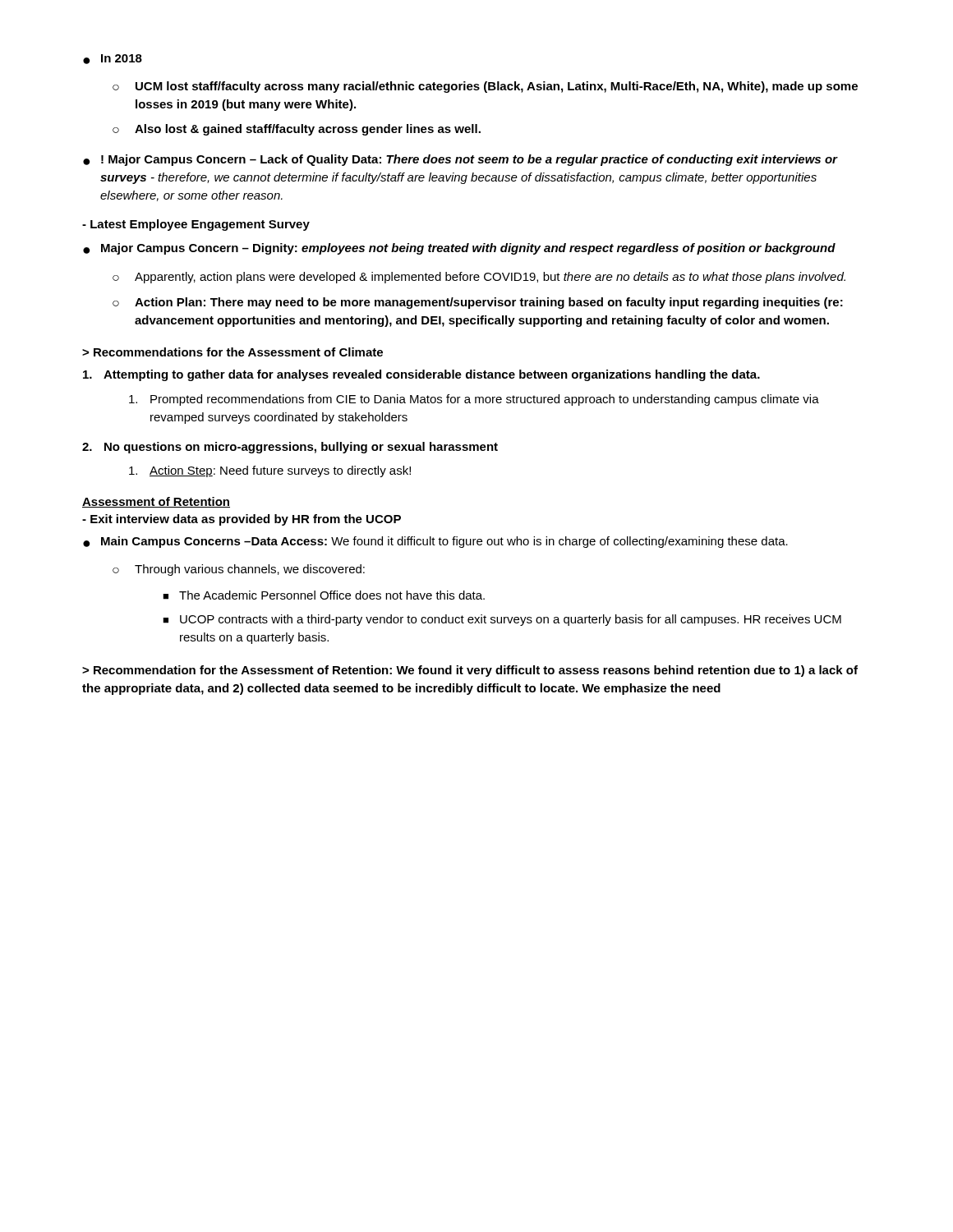Point to the passage starting "○ UCM lost staff/faculty across many racial/ethnic categories"
The width and height of the screenshot is (953, 1232).
(488, 95)
